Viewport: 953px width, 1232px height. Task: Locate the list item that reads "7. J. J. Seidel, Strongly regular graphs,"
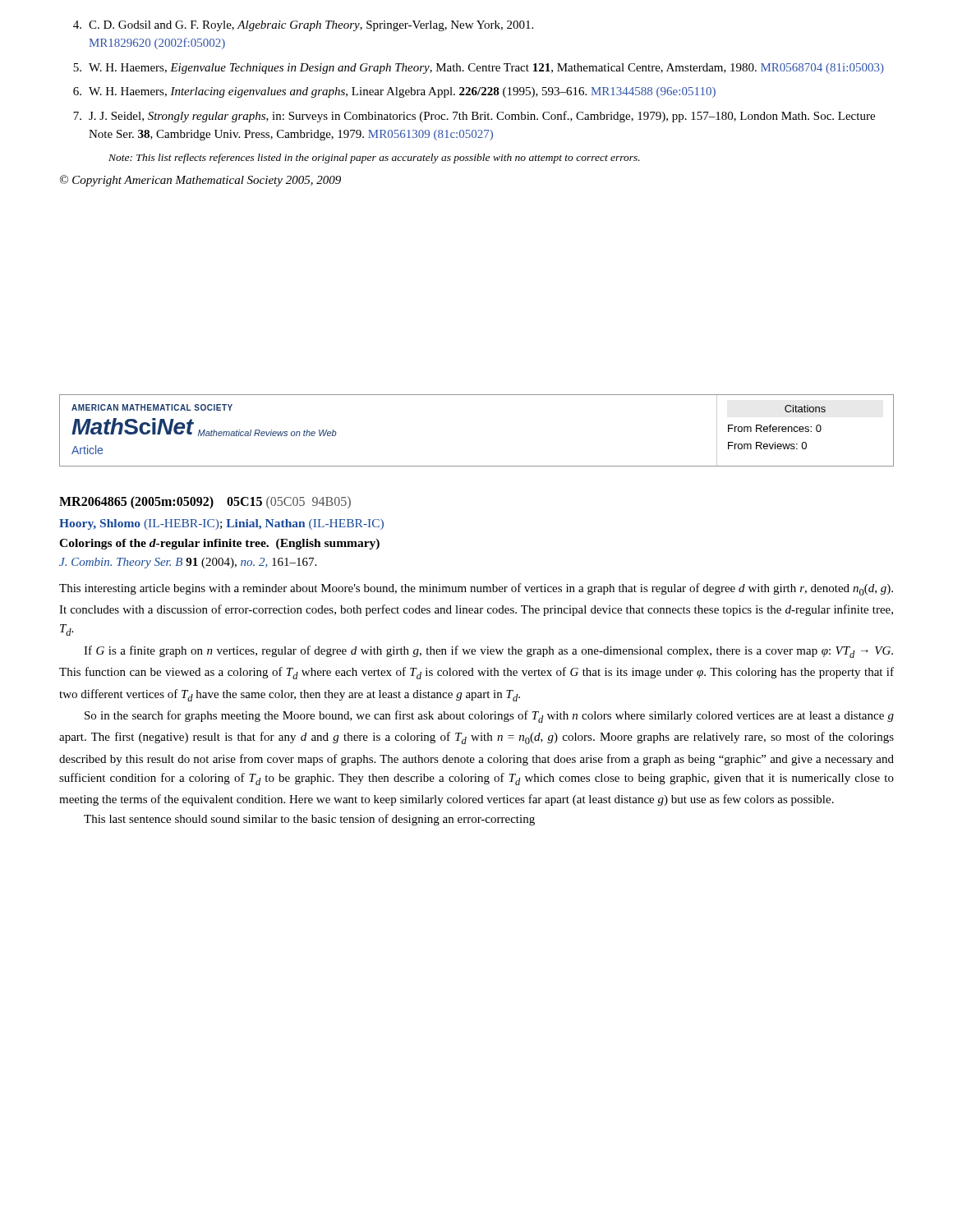476,125
